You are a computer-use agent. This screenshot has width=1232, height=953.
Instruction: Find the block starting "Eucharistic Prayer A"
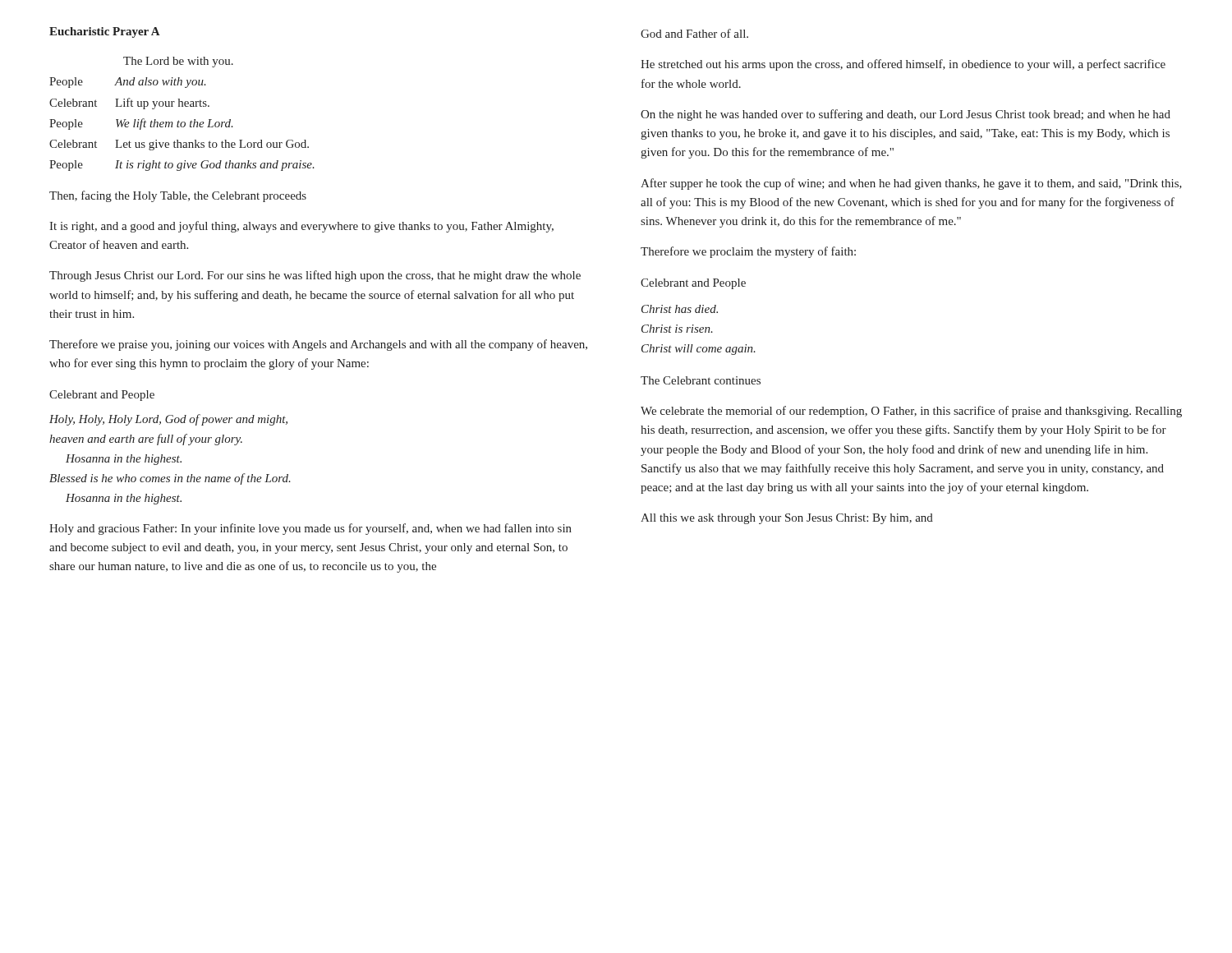point(105,31)
